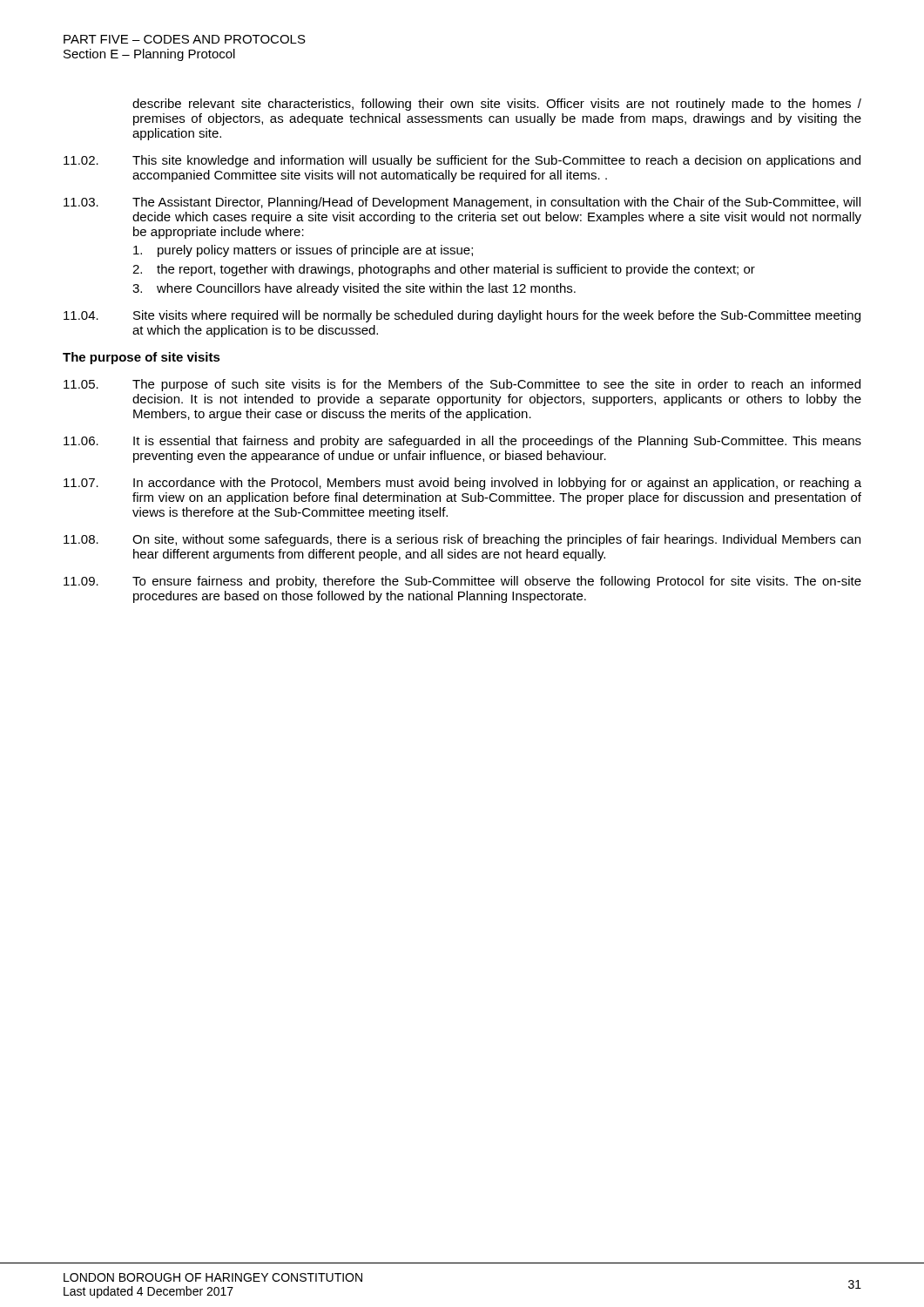Select the section header with the text "The purpose of"
924x1307 pixels.
tap(141, 357)
